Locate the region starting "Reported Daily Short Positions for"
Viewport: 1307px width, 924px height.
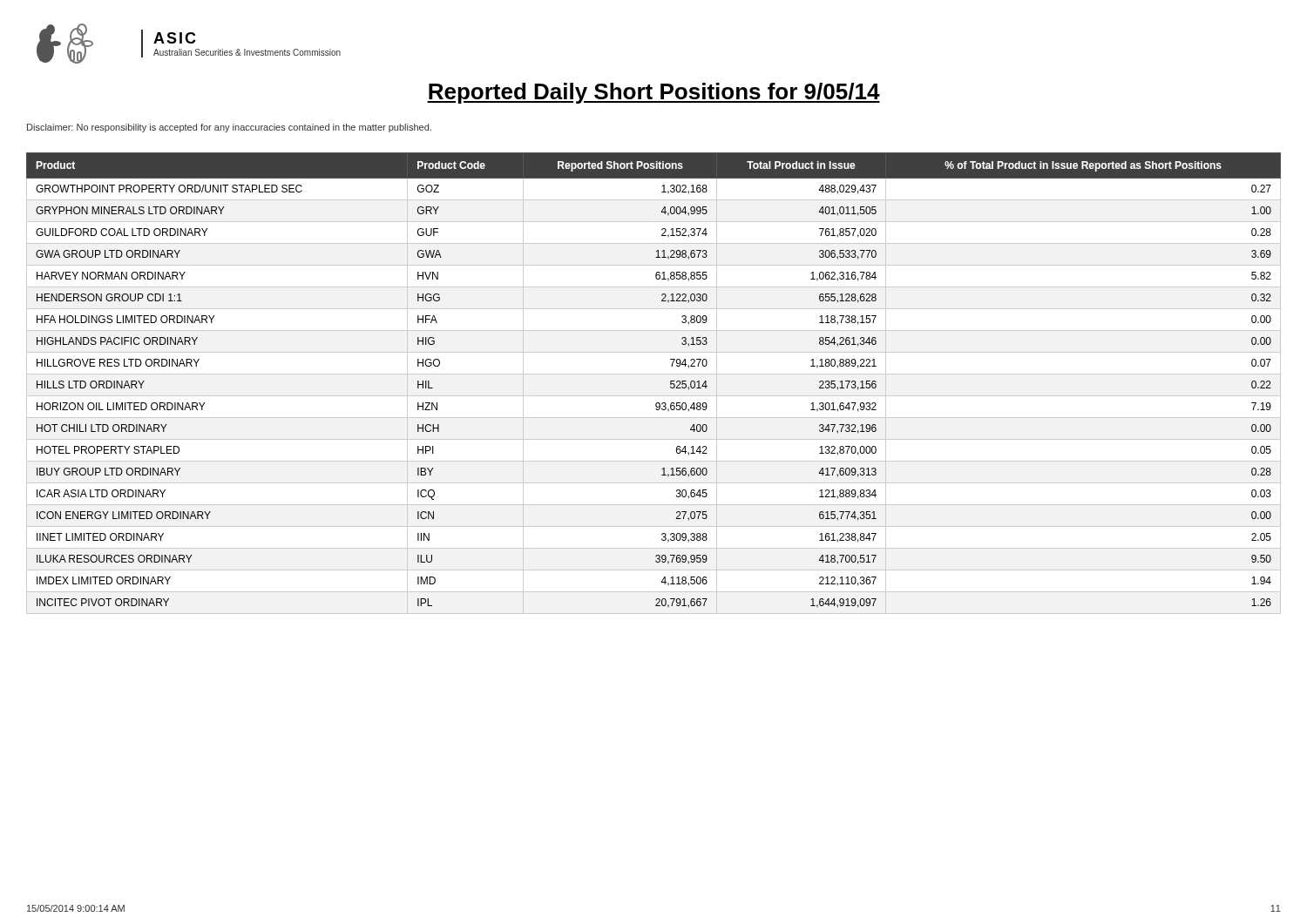[x=654, y=92]
